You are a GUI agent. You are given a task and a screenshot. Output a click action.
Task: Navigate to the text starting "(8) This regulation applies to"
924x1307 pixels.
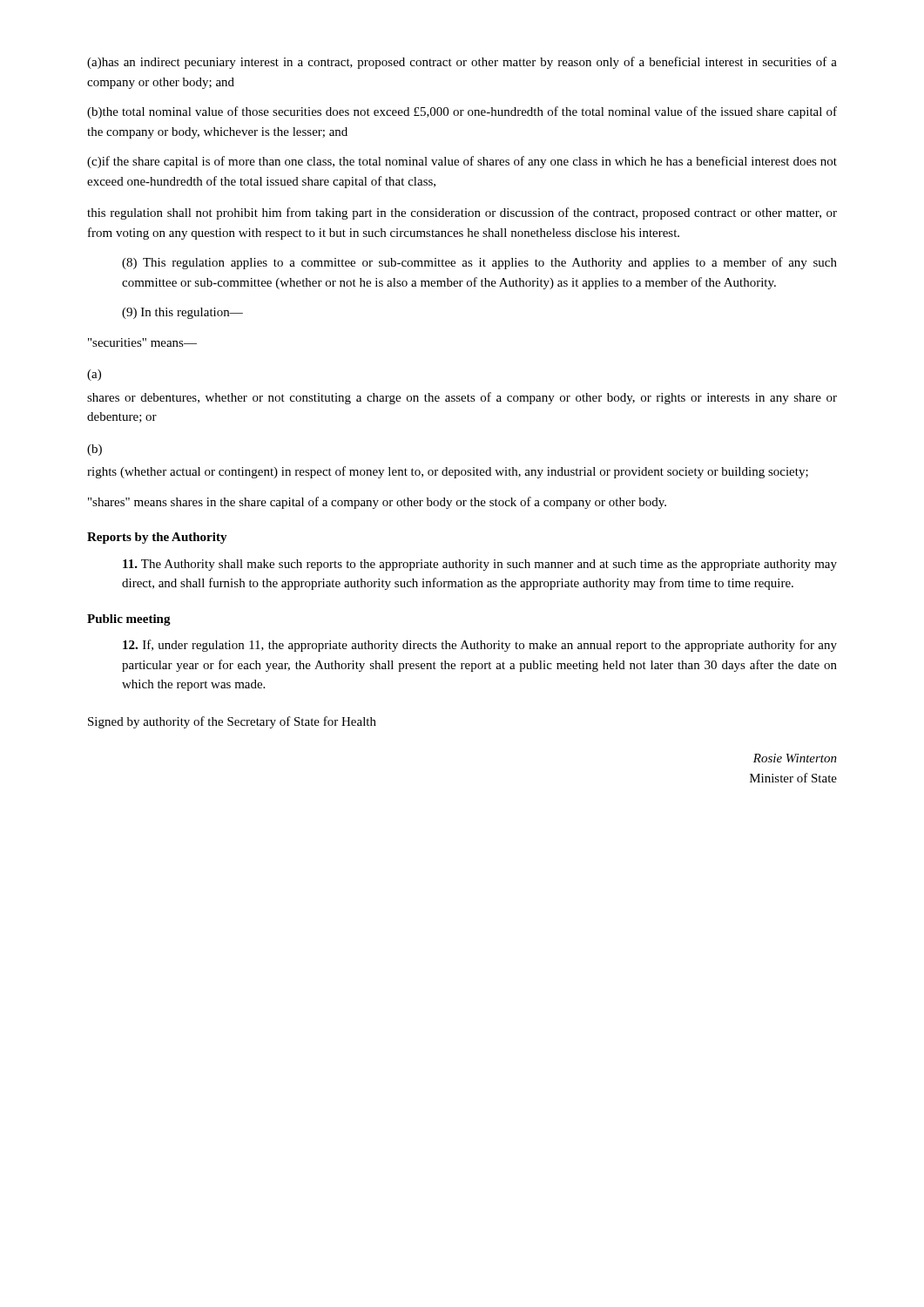(479, 272)
